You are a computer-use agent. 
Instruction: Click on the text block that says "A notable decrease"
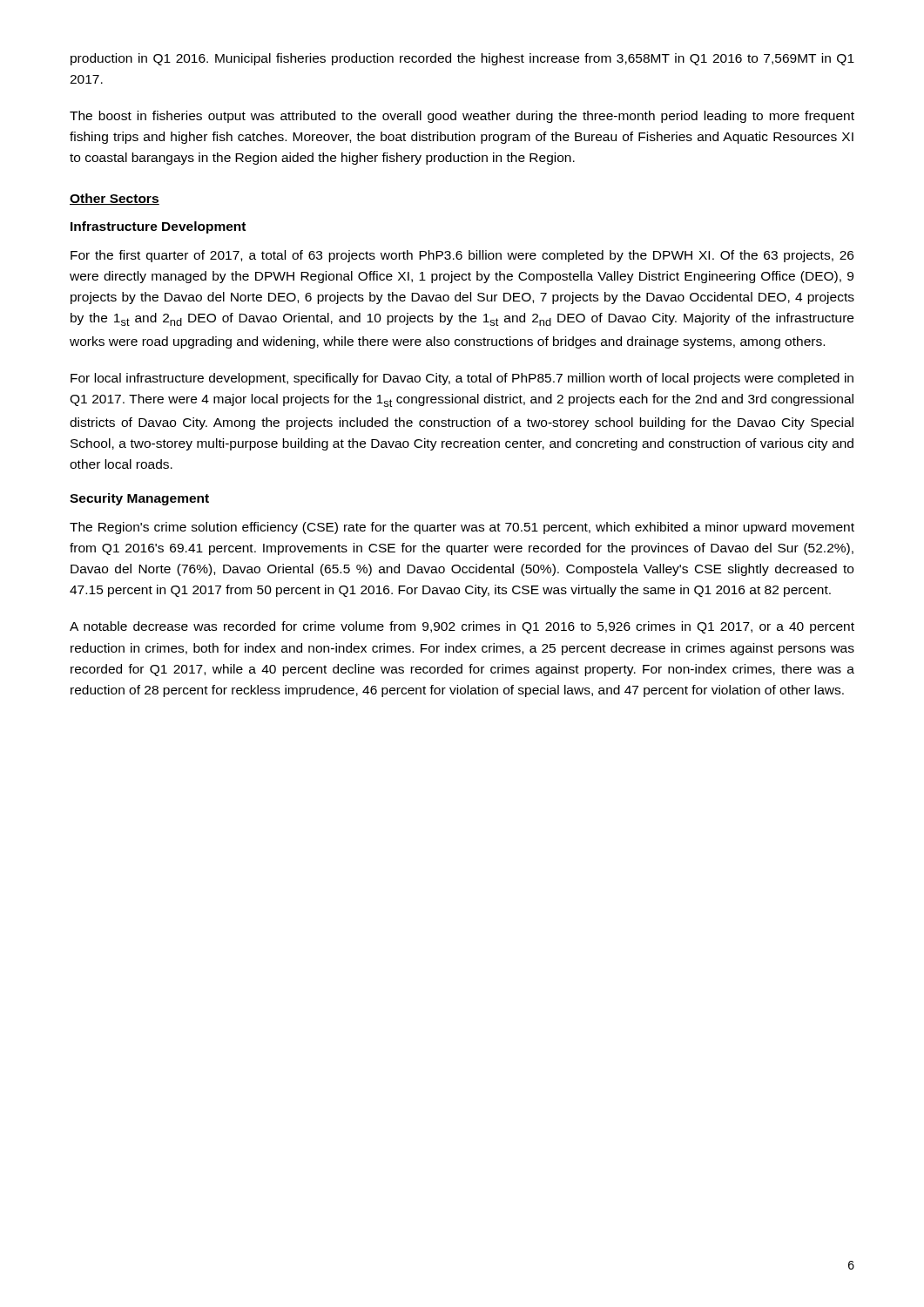coord(462,658)
